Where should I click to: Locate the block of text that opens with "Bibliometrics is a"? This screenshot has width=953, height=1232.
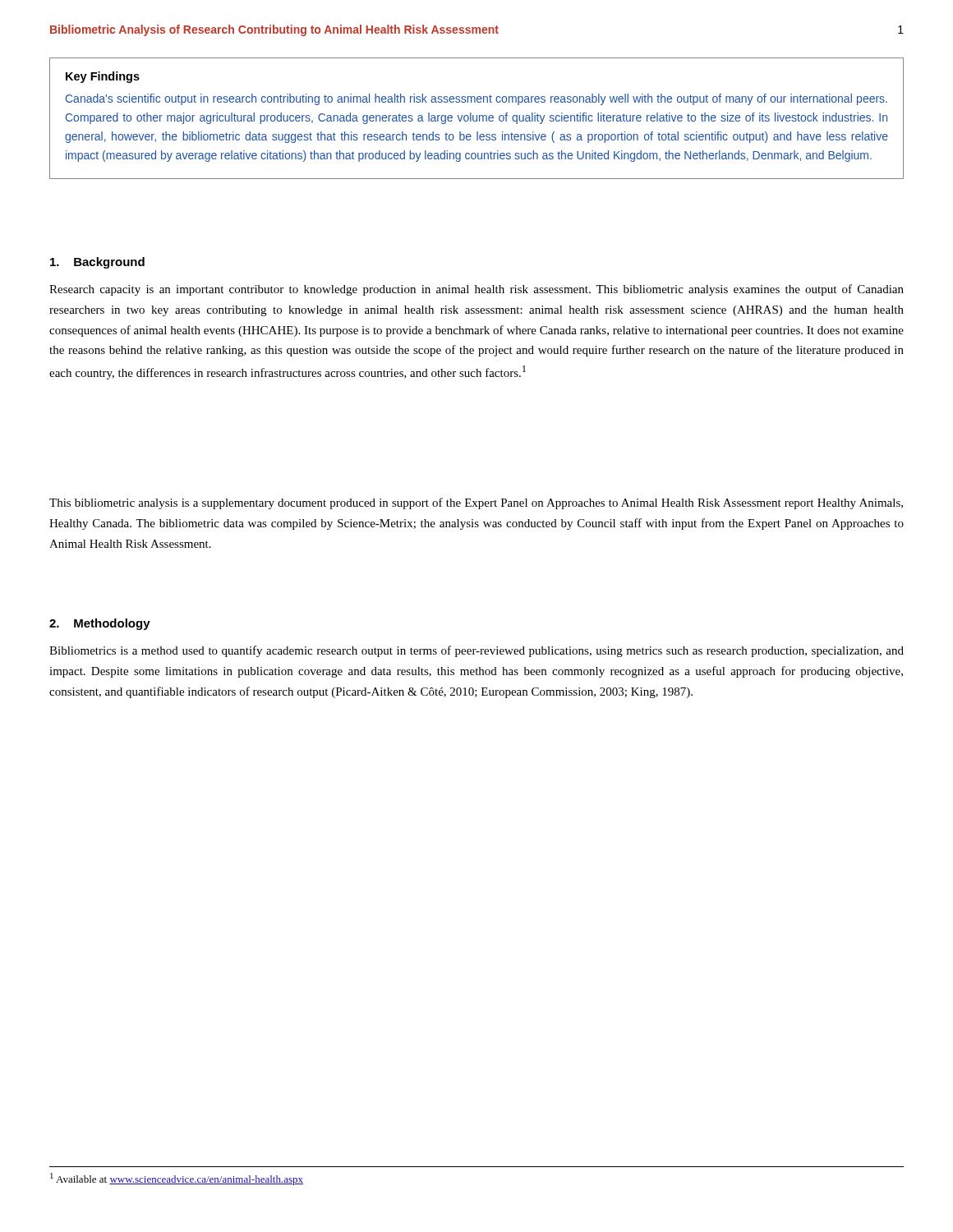[x=476, y=671]
